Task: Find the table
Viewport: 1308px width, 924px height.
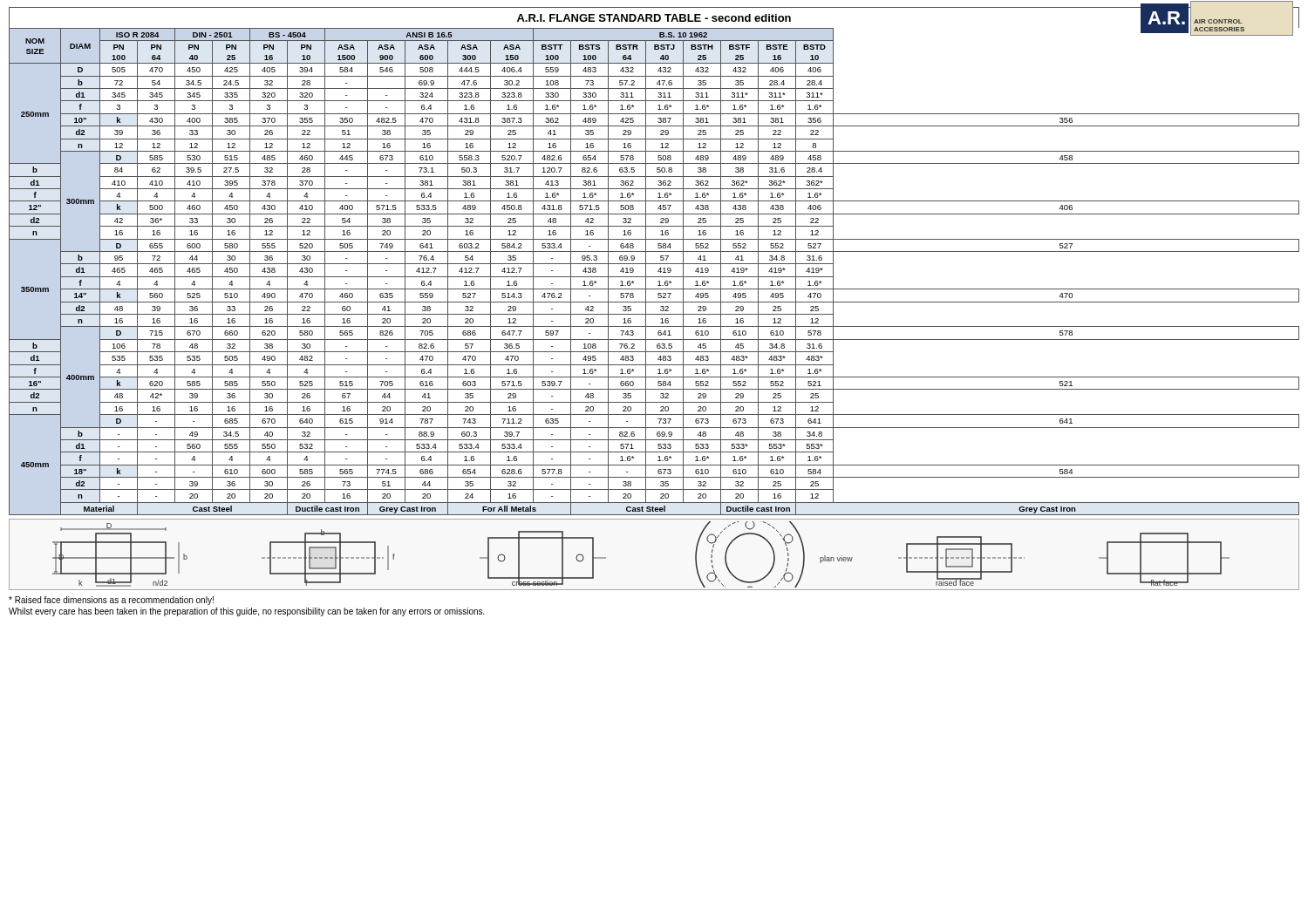Action: click(x=654, y=272)
